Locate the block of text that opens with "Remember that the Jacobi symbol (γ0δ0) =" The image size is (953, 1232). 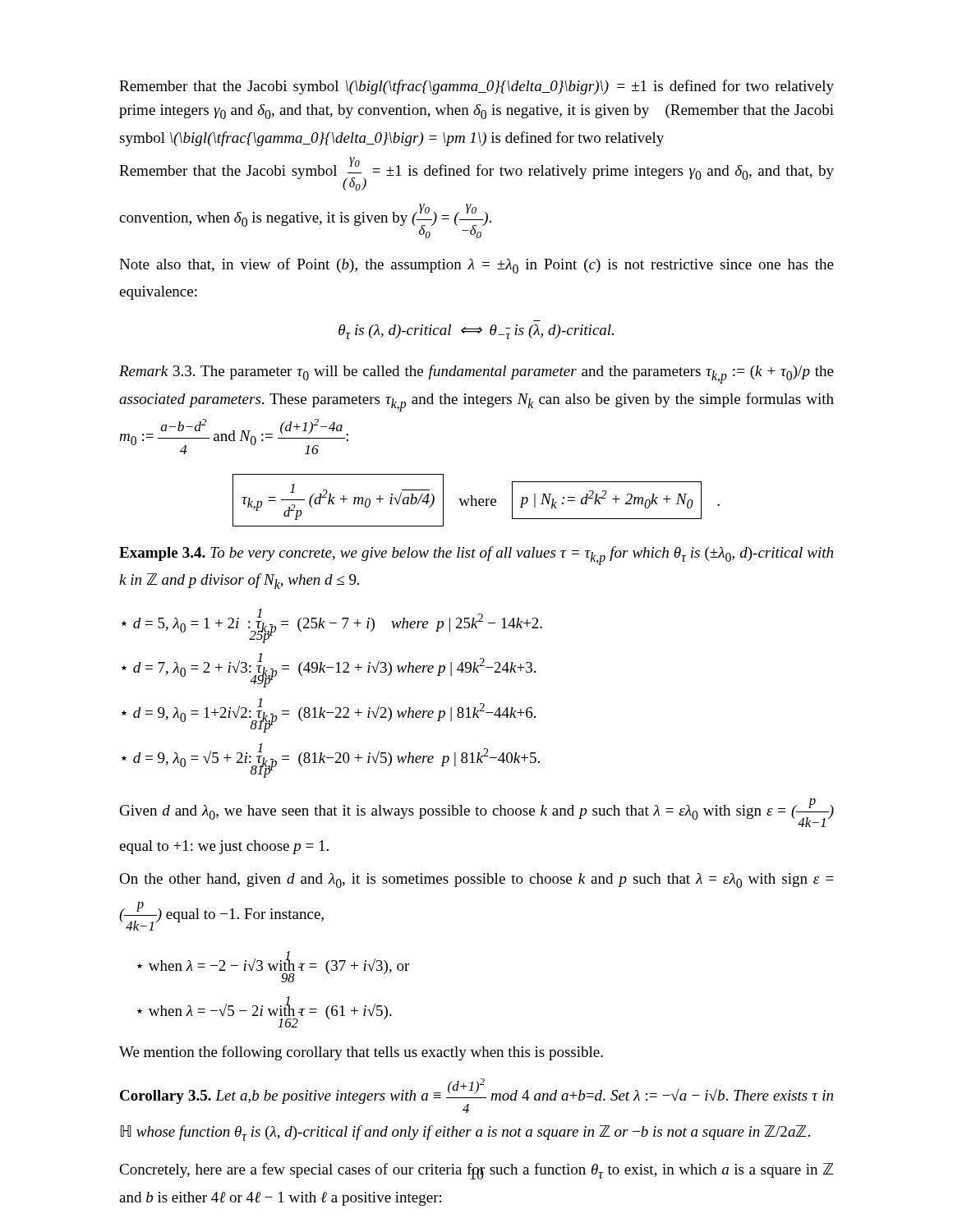476,197
